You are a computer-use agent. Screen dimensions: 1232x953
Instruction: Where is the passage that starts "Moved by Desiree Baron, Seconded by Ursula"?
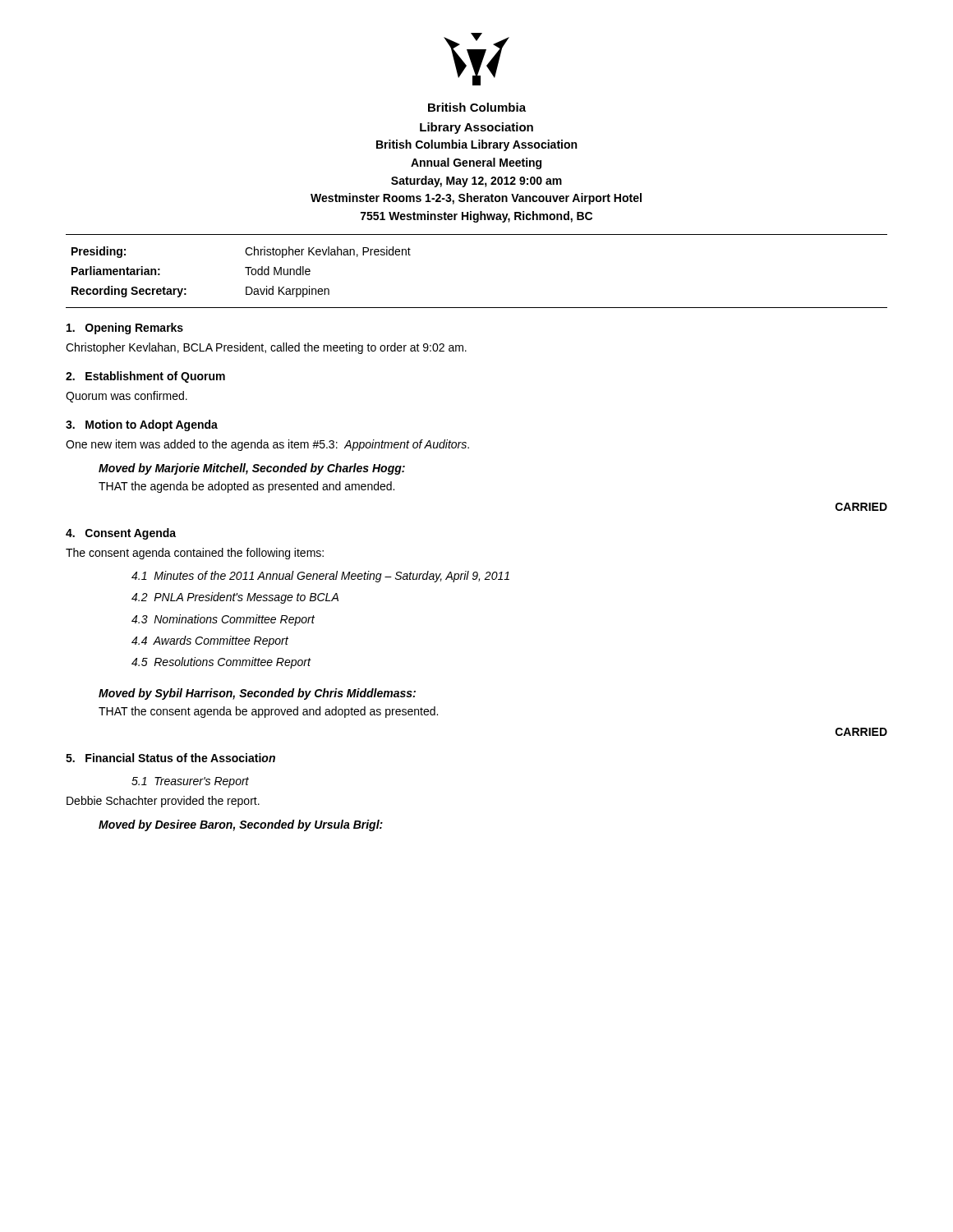241,824
